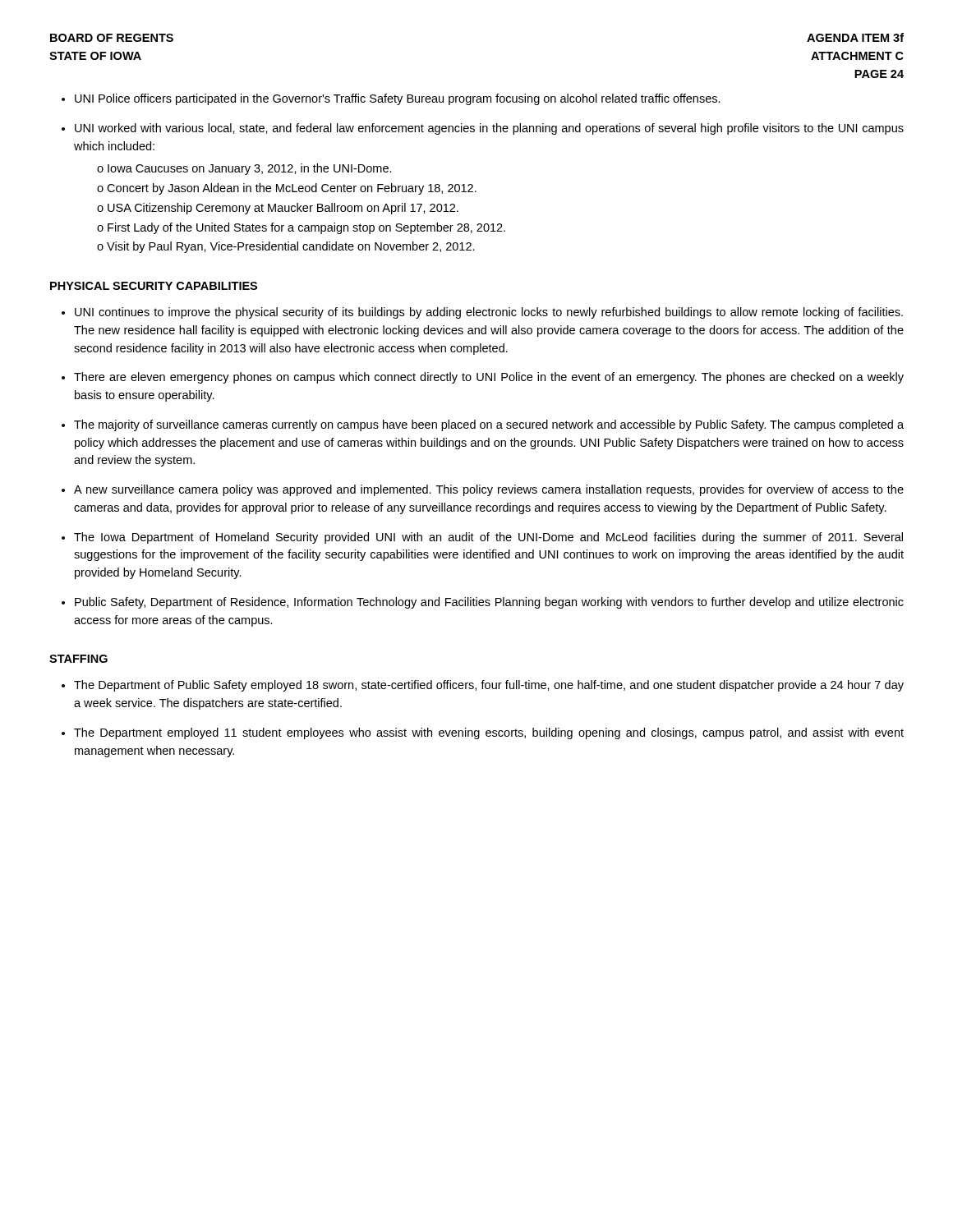Screen dimensions: 1232x953
Task: Click the passage that begins "The Department employed 11 student employees"
Action: click(x=489, y=741)
